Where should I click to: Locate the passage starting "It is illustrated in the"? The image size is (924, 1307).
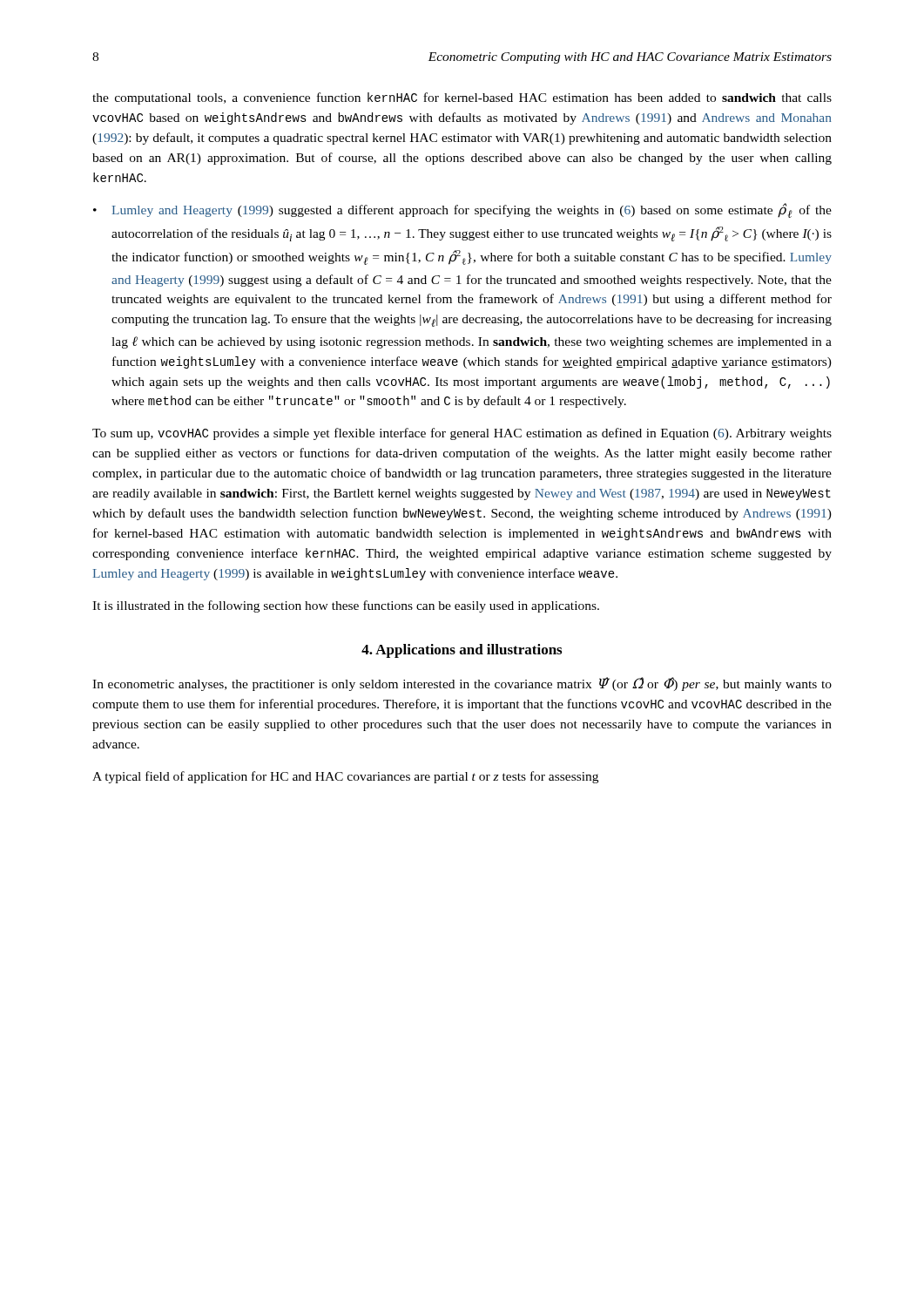point(462,606)
